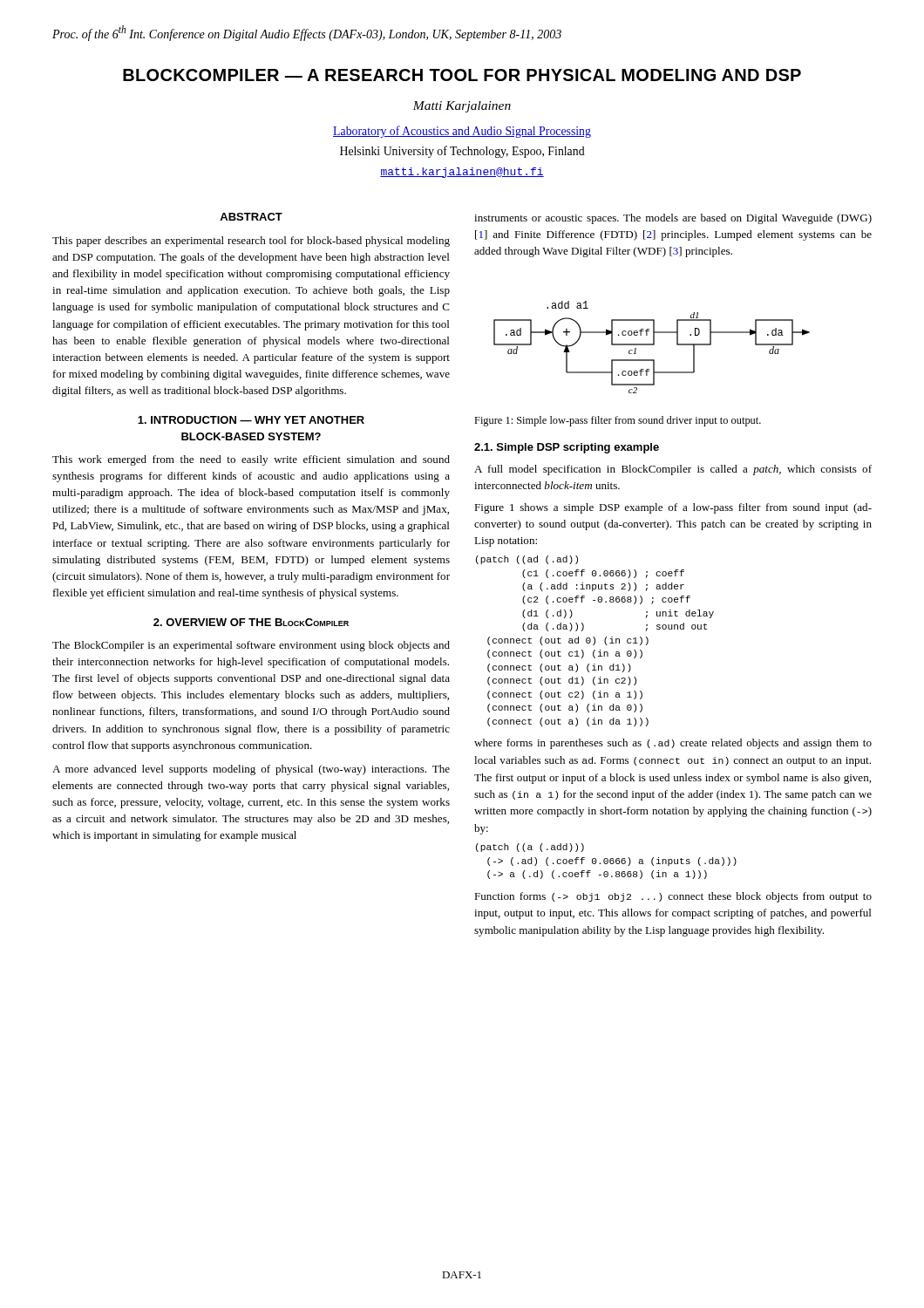Viewport: 924px width, 1308px height.
Task: Locate a schematic
Action: click(x=673, y=340)
